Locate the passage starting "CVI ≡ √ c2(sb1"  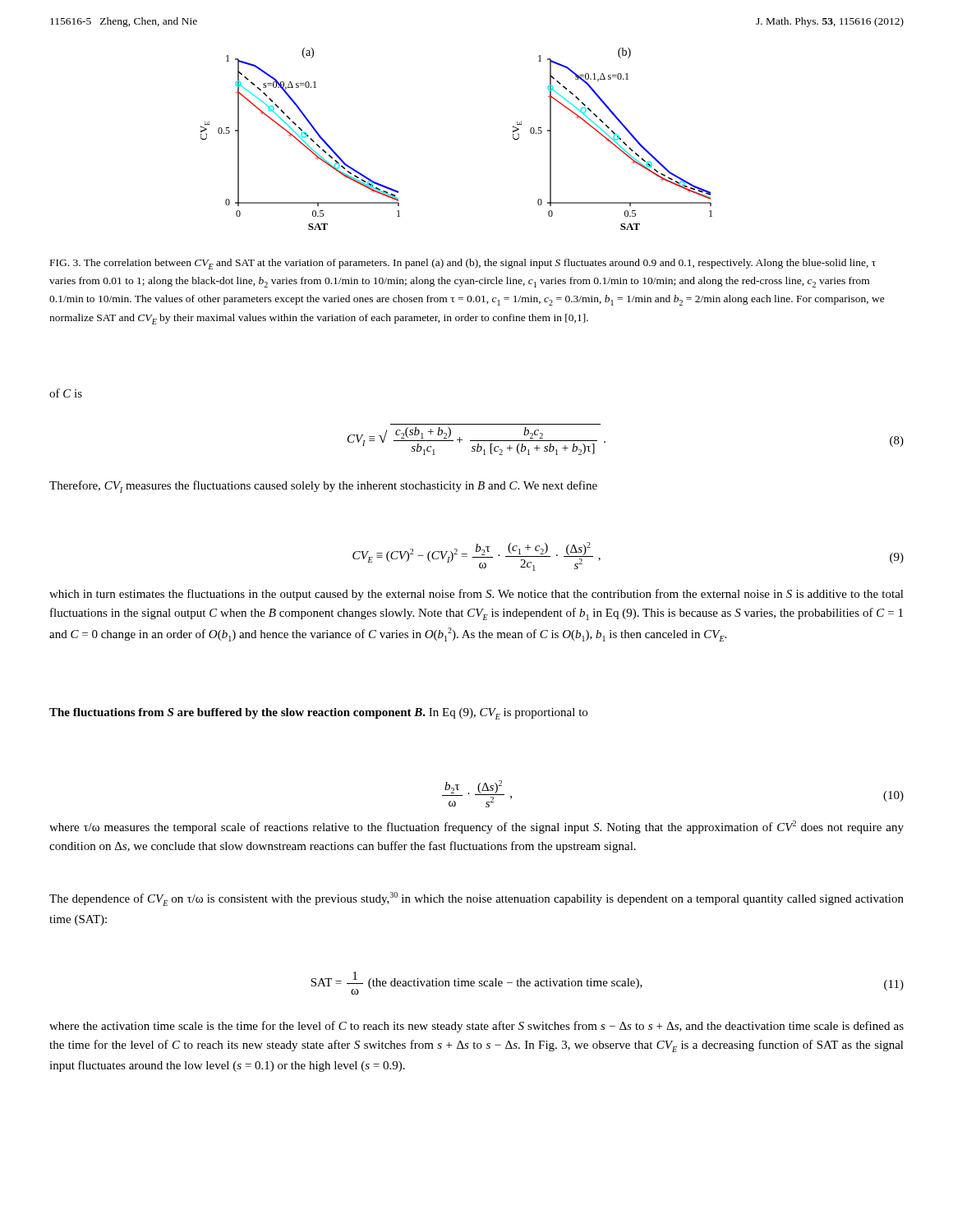point(424,441)
